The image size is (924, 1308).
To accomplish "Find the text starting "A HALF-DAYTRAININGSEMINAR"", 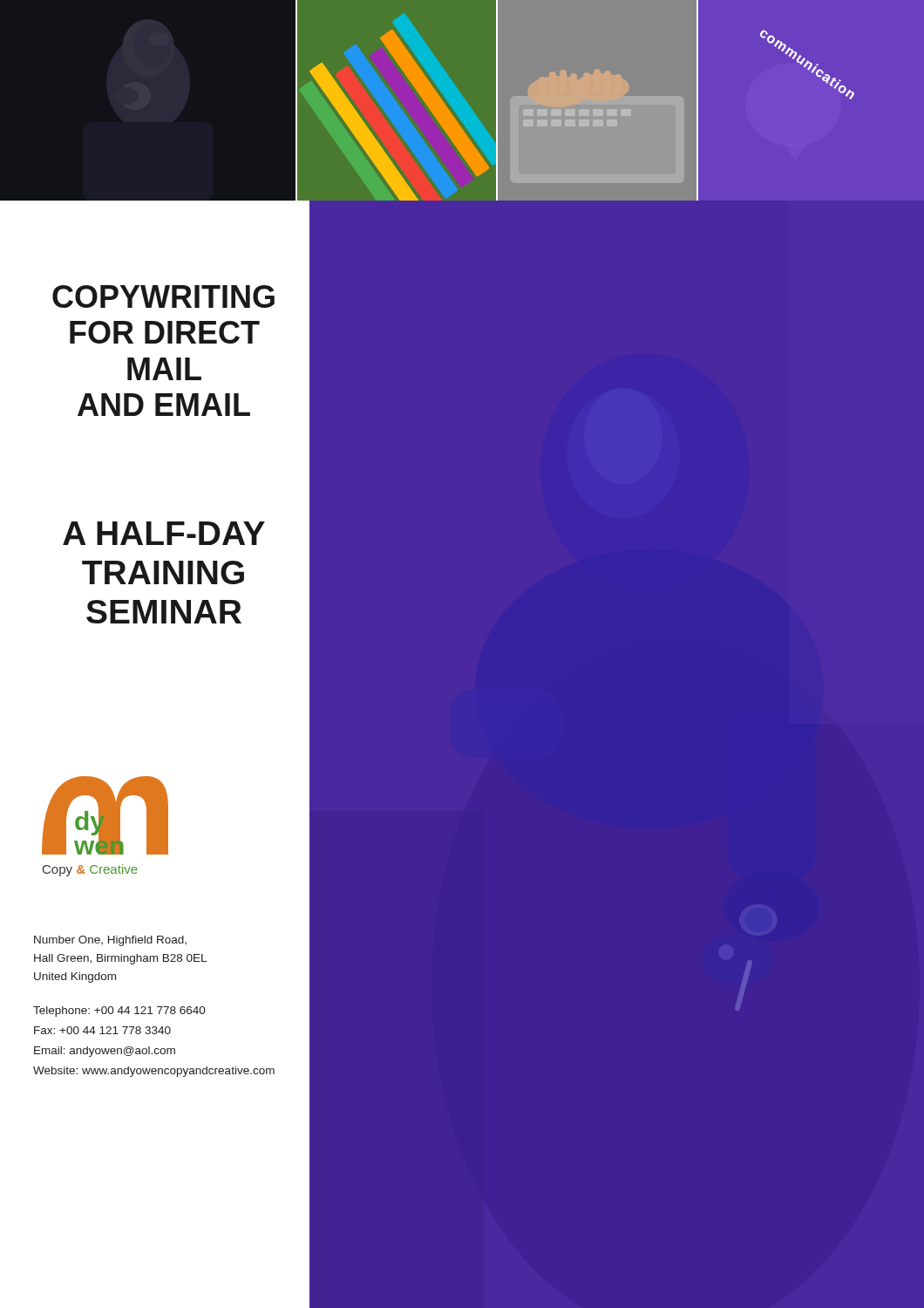I will pos(164,573).
